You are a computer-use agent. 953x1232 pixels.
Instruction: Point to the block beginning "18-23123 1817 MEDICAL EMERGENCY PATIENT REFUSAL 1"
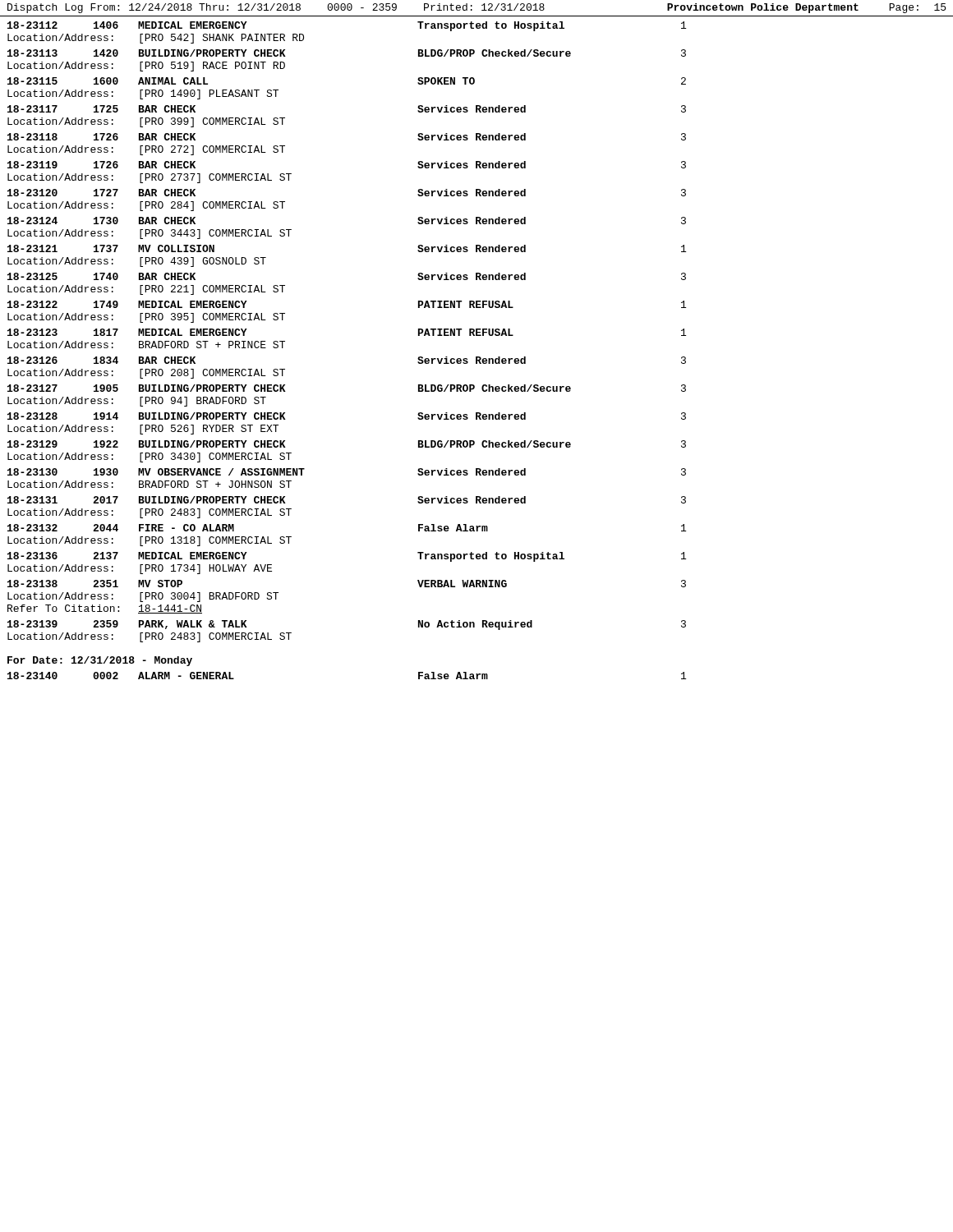[x=476, y=339]
